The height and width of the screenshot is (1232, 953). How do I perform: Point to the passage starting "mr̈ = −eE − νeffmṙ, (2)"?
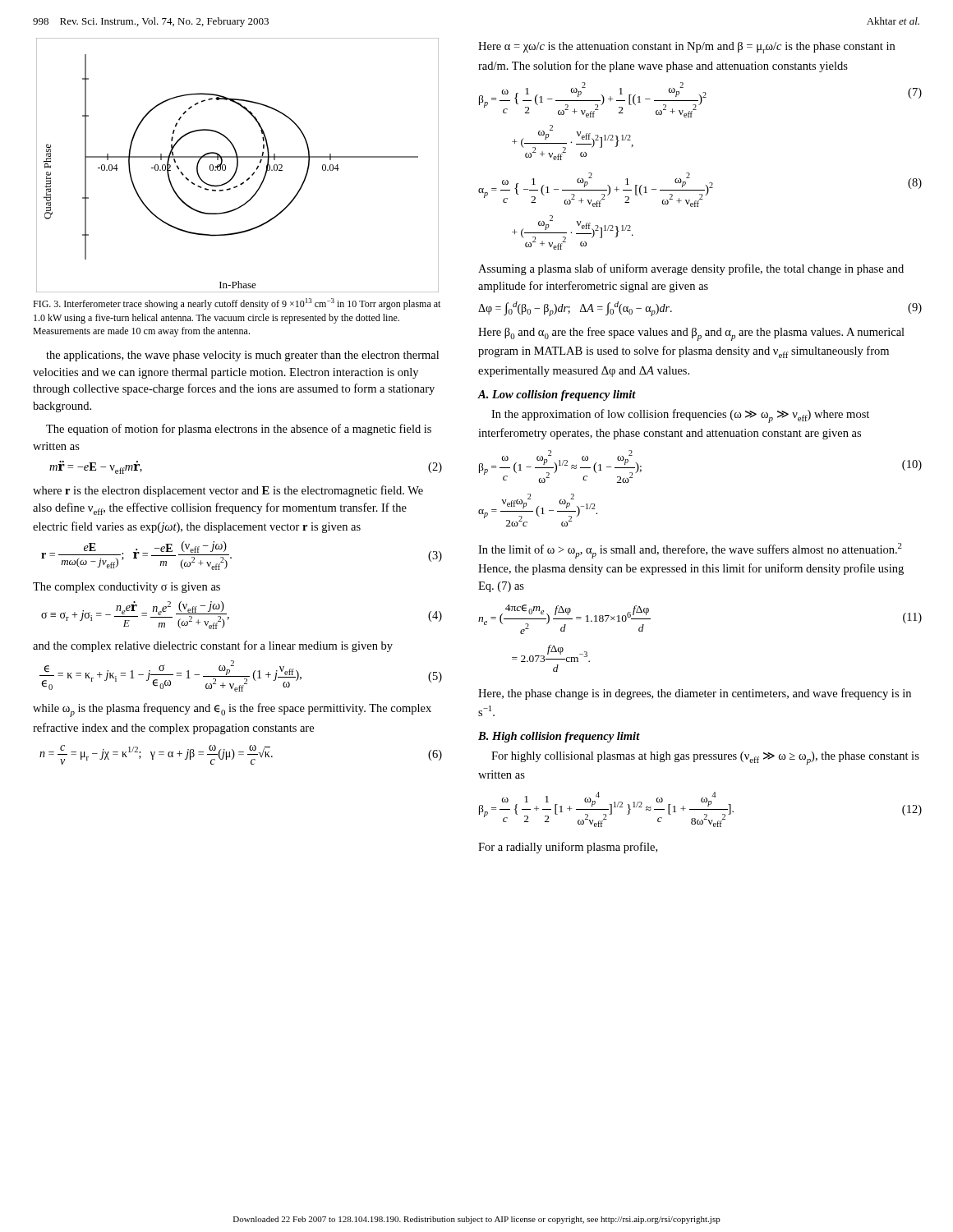tap(90, 467)
